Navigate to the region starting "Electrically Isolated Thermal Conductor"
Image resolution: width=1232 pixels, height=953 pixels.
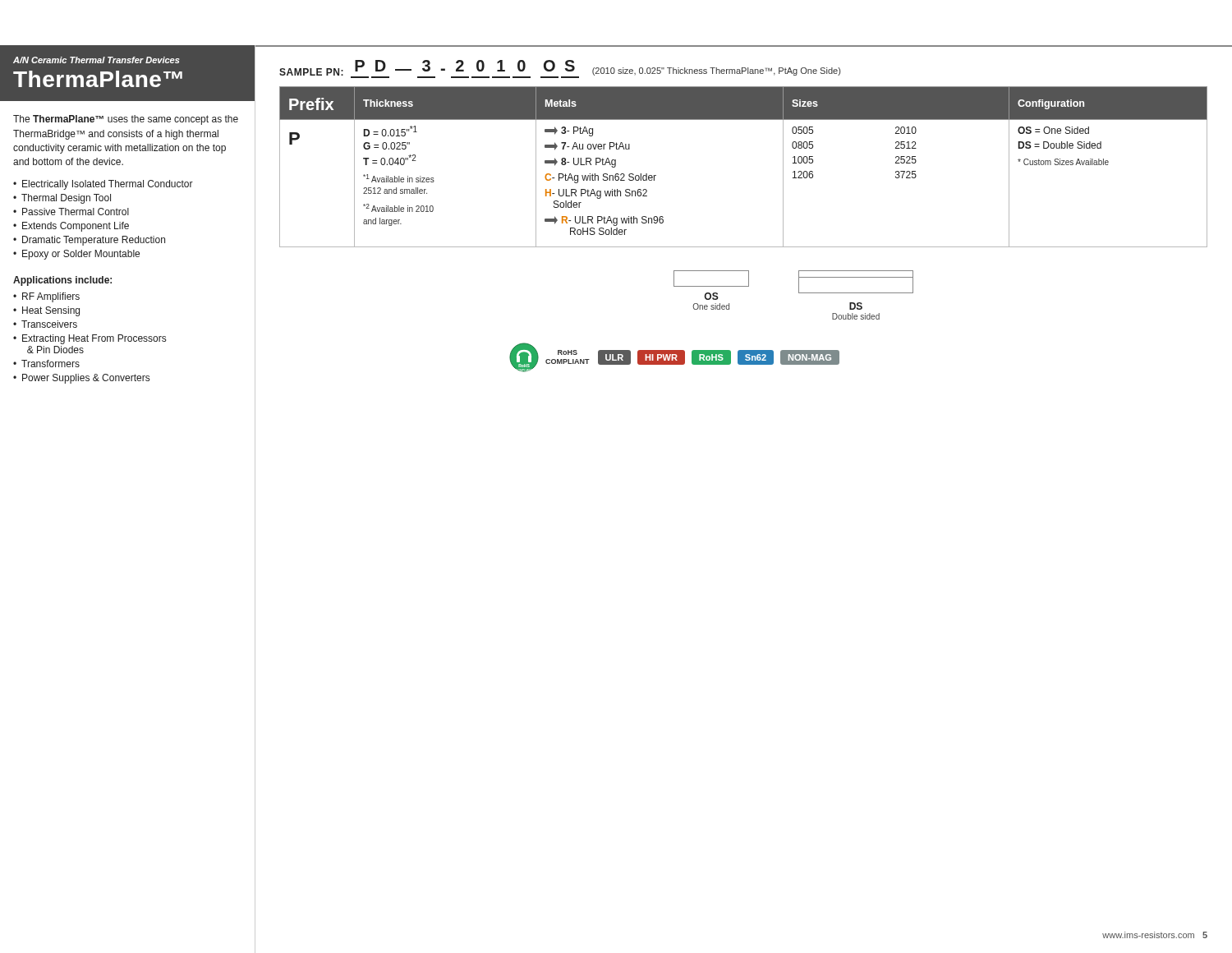tap(107, 184)
